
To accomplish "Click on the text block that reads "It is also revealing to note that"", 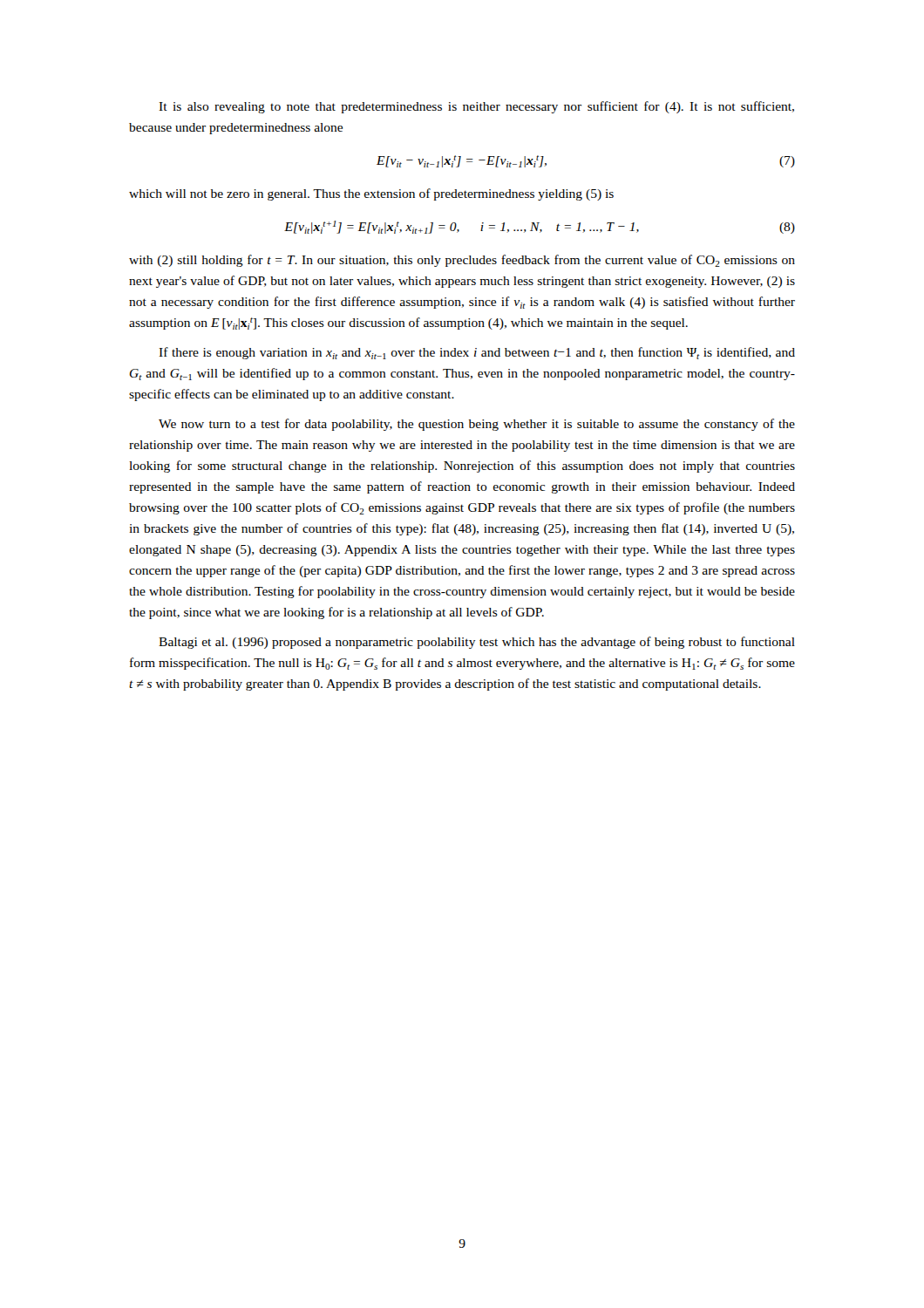I will point(462,117).
